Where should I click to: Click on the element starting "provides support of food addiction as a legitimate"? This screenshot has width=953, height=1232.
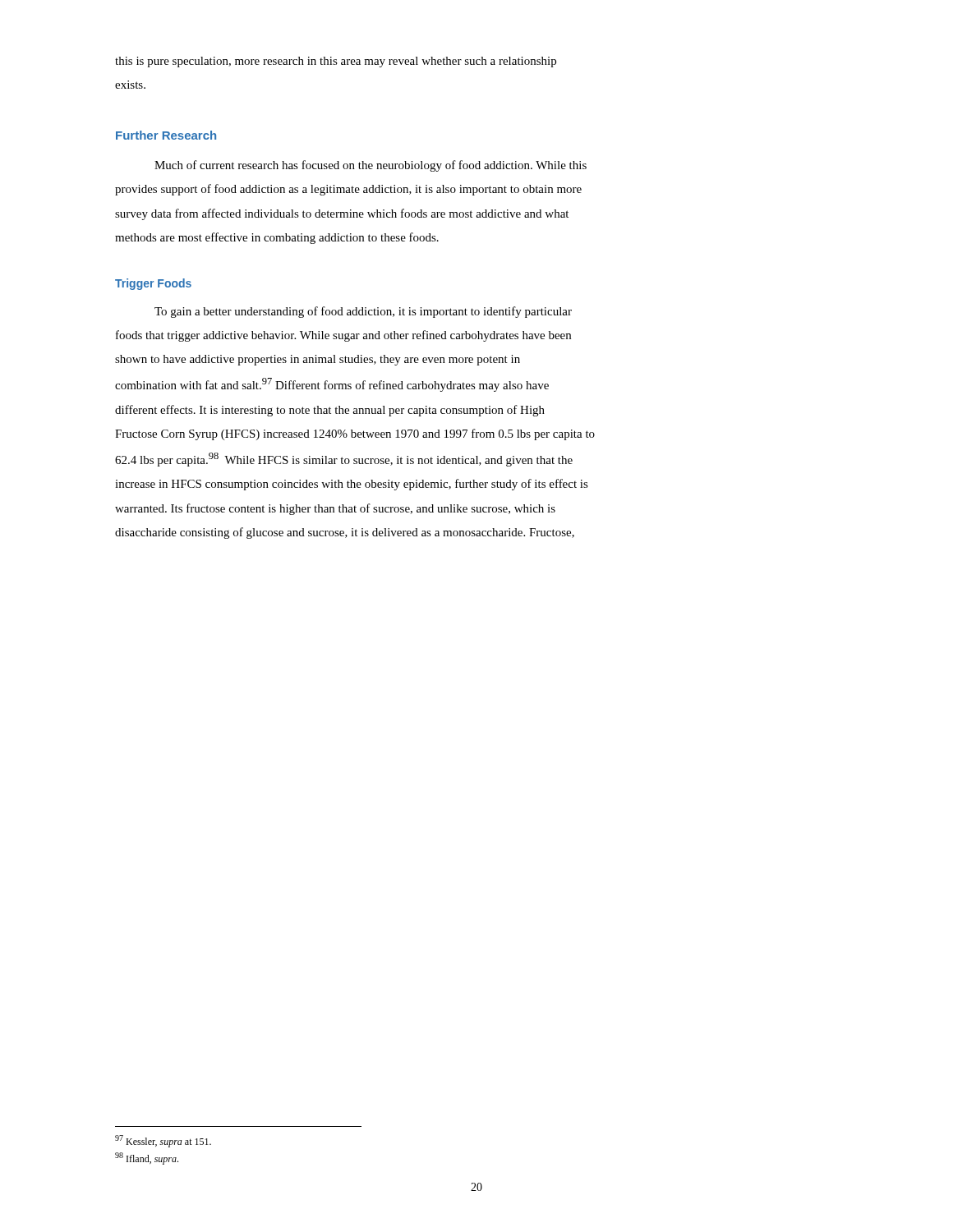tap(348, 189)
